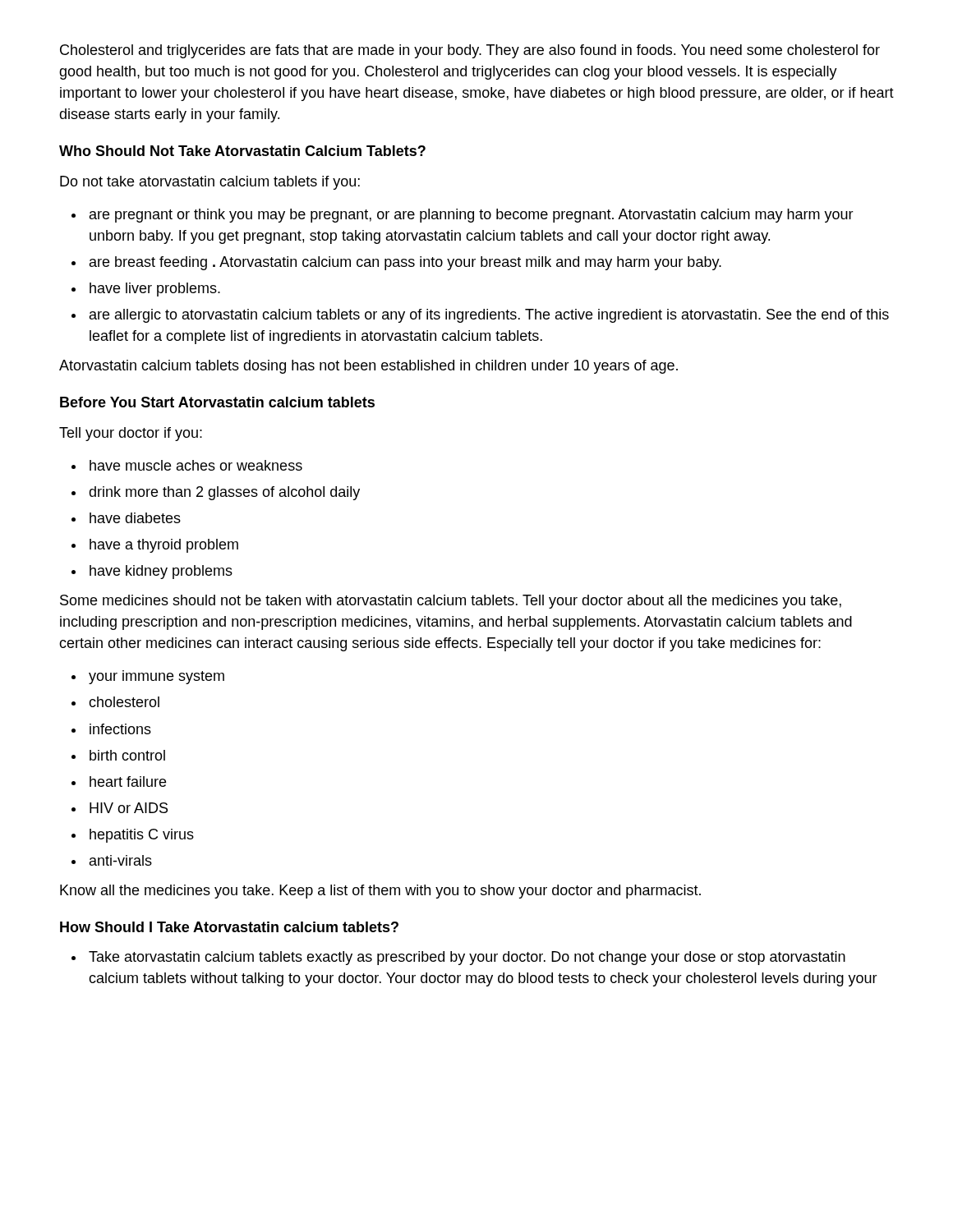Select the list item that says "have kidney problems"
This screenshot has width=953, height=1232.
161,571
